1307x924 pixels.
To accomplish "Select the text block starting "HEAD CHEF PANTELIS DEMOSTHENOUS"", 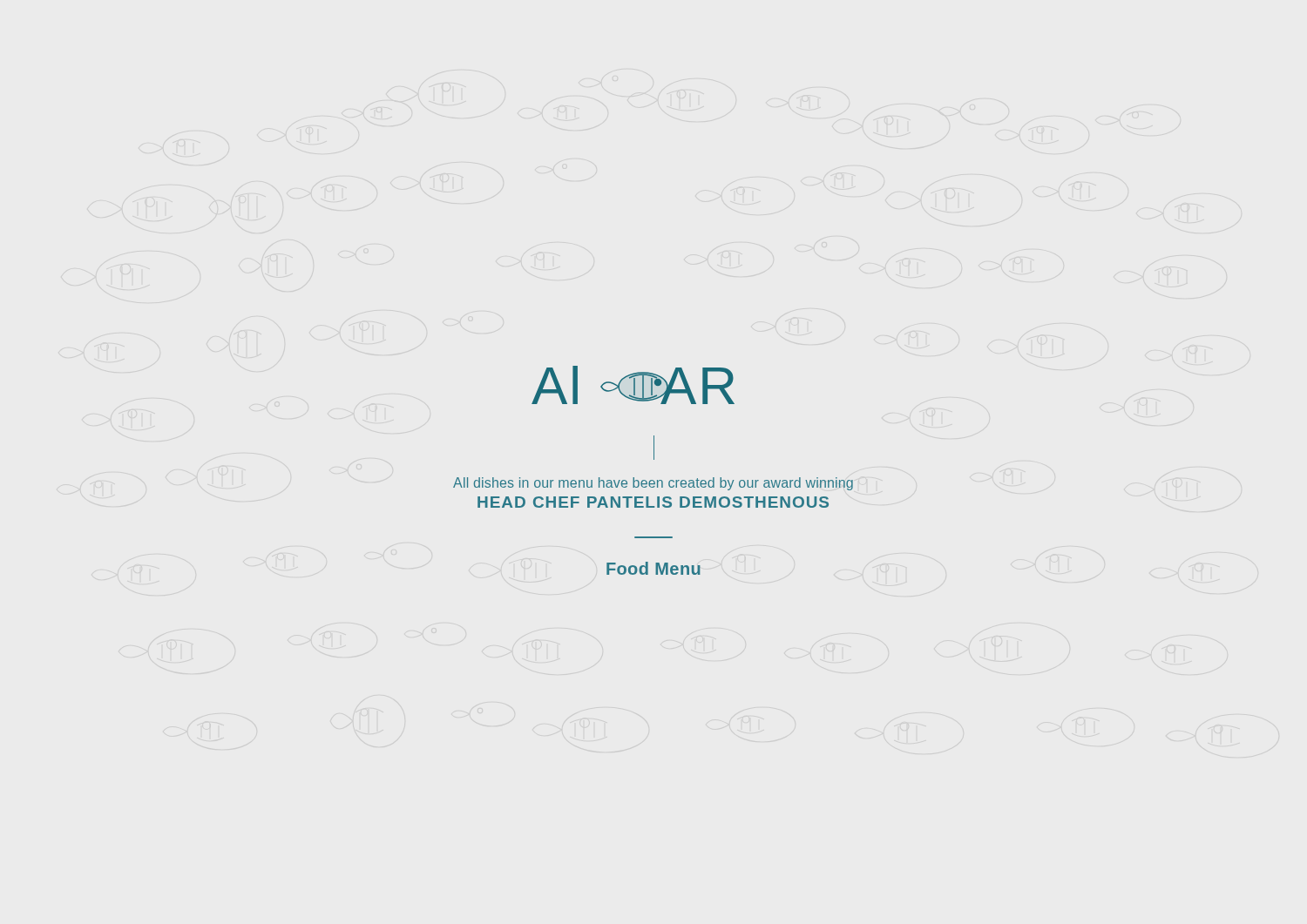I will (x=654, y=502).
